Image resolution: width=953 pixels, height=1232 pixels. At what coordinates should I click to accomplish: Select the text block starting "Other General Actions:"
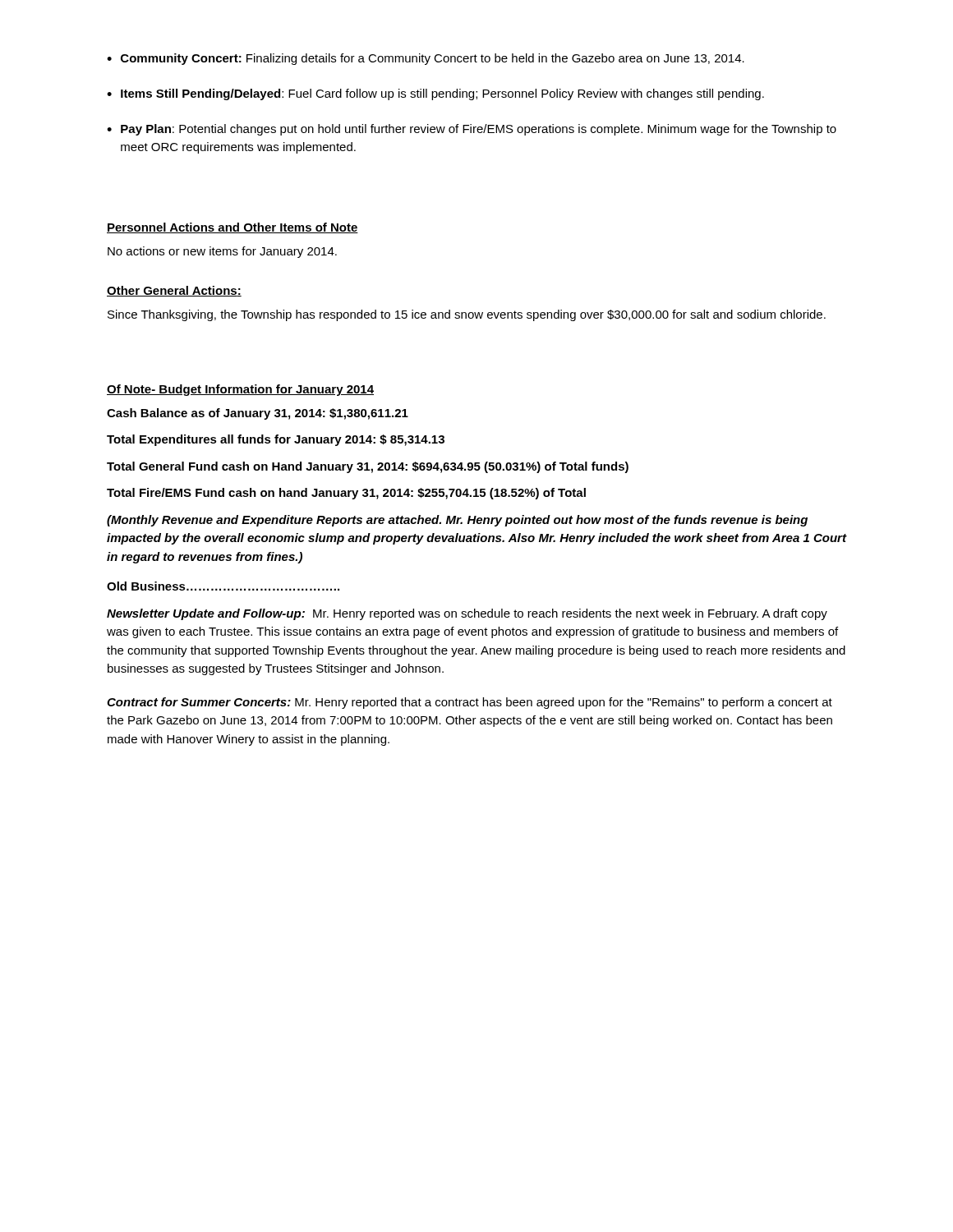(x=174, y=291)
